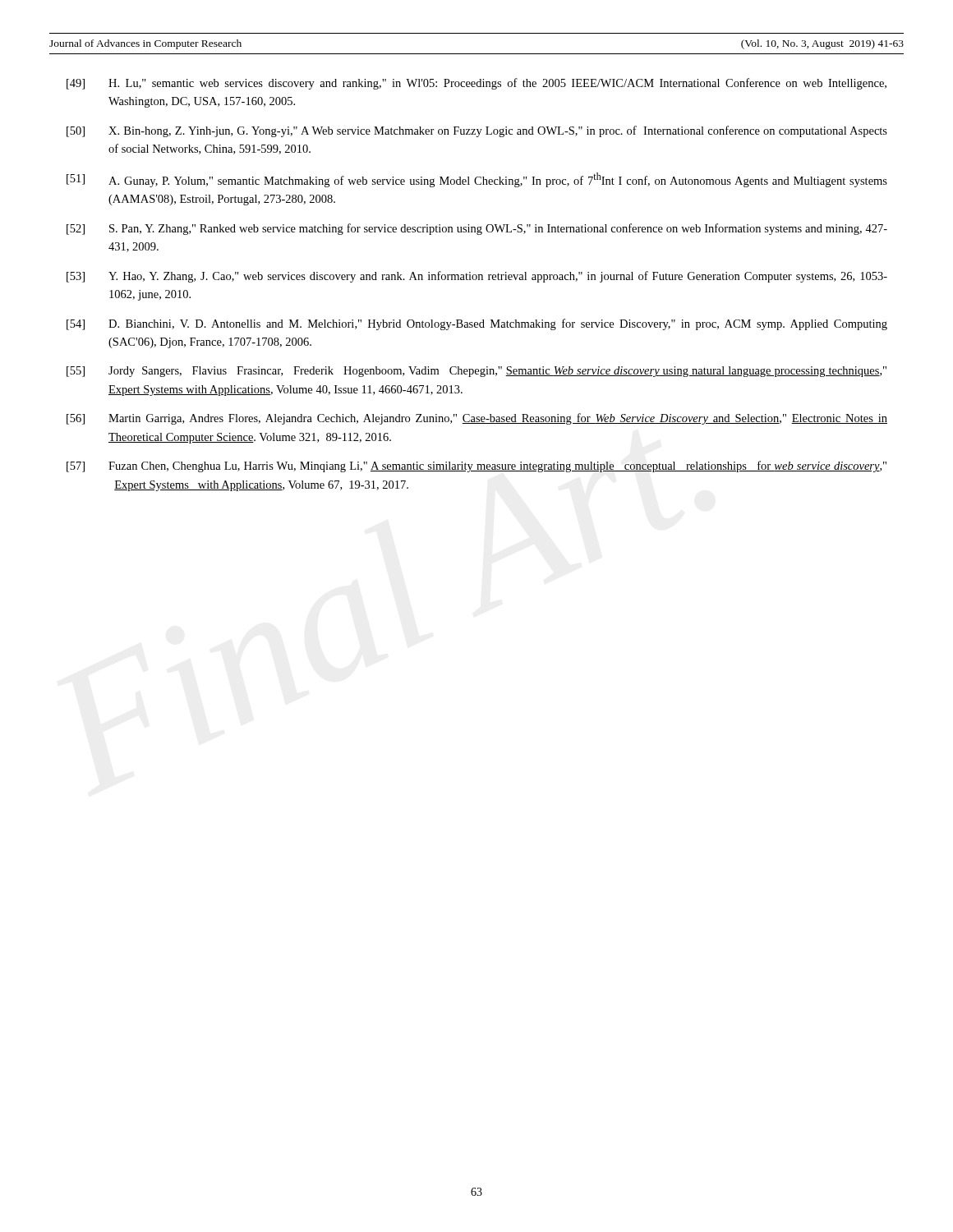Find the block on this page that starts "[54] D. Bianchini, V. D. Antonellis and M."

coord(476,333)
